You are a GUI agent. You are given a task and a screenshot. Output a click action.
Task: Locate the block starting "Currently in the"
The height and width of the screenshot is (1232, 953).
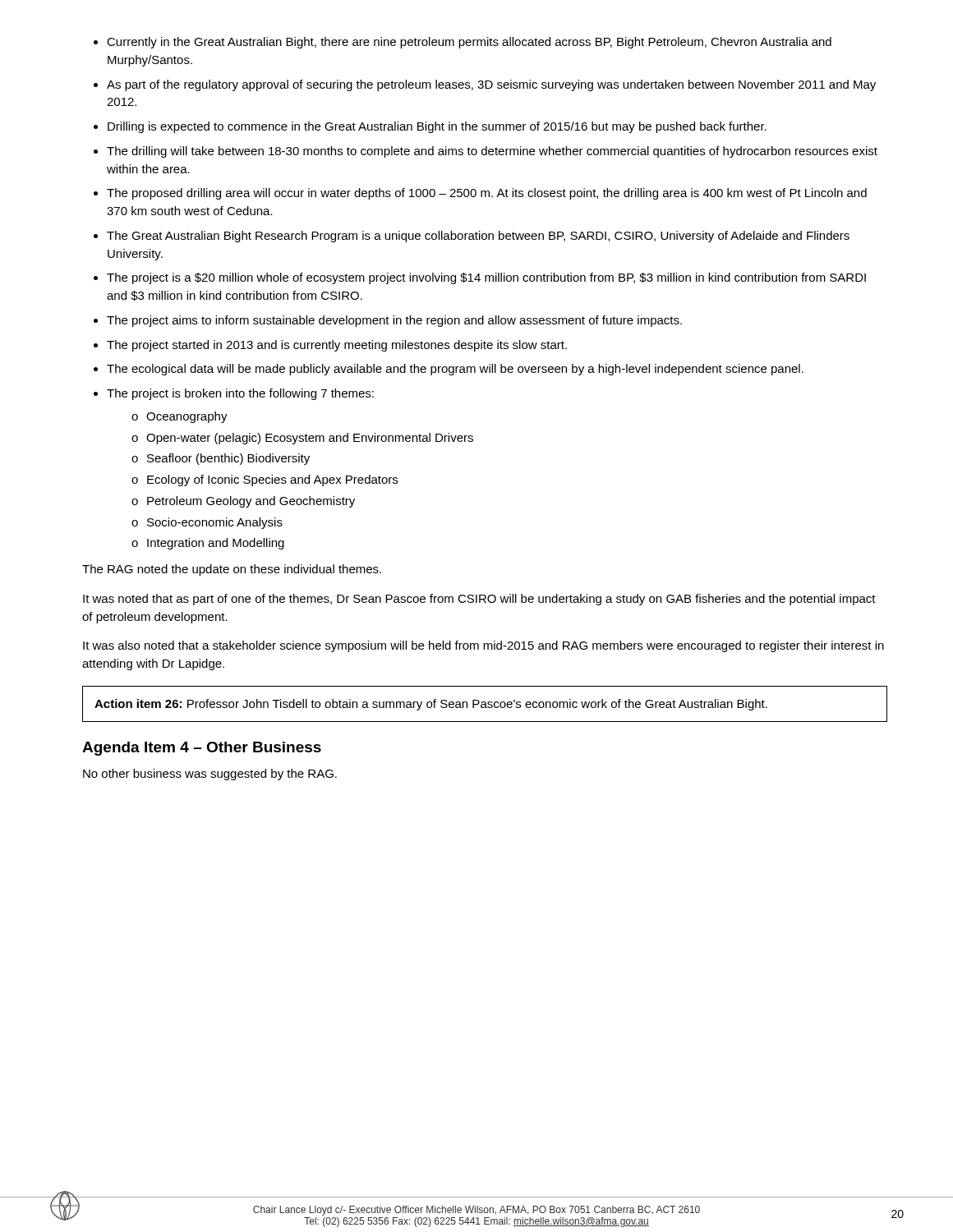click(497, 51)
